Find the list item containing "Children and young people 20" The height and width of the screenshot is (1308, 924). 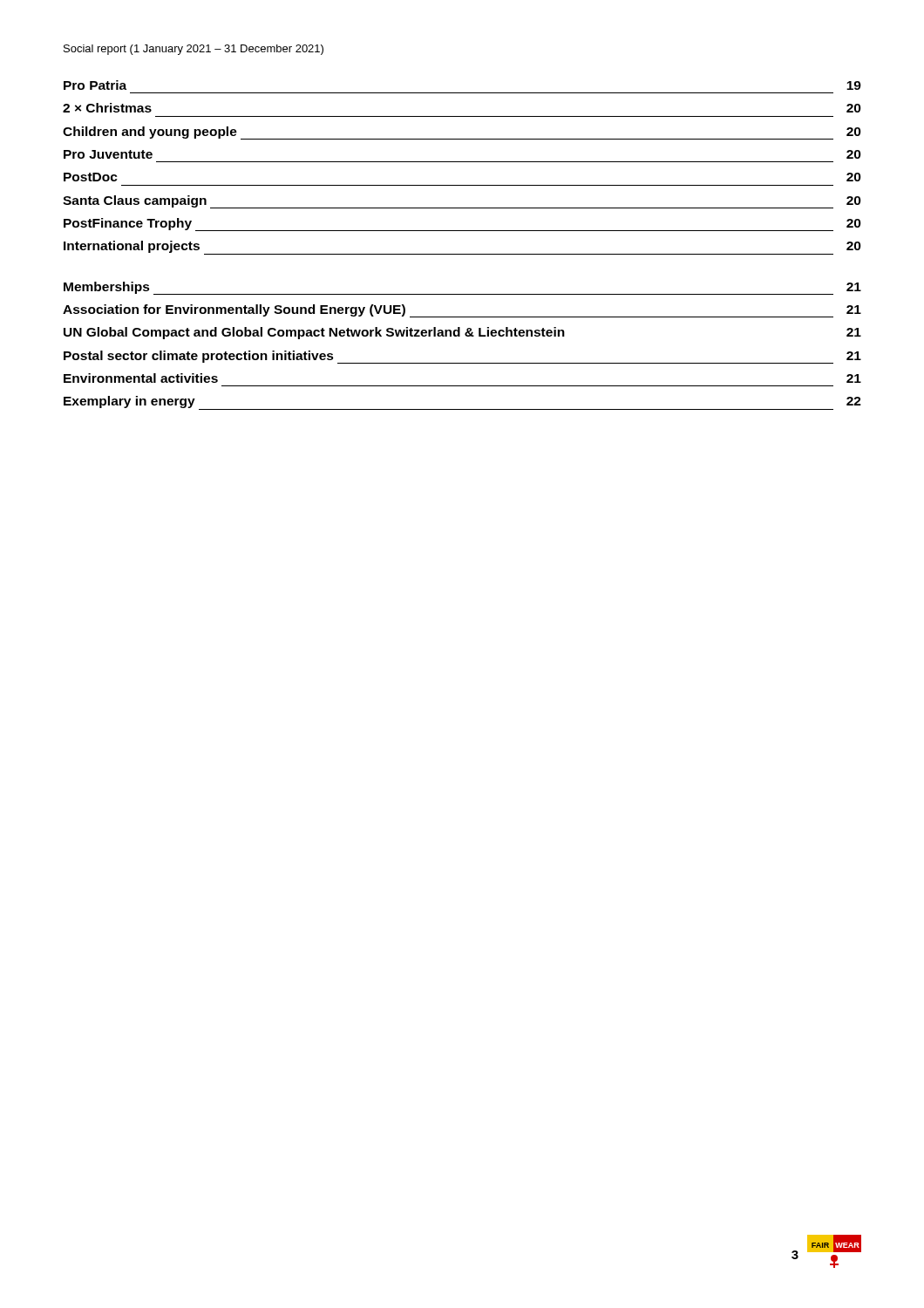462,132
